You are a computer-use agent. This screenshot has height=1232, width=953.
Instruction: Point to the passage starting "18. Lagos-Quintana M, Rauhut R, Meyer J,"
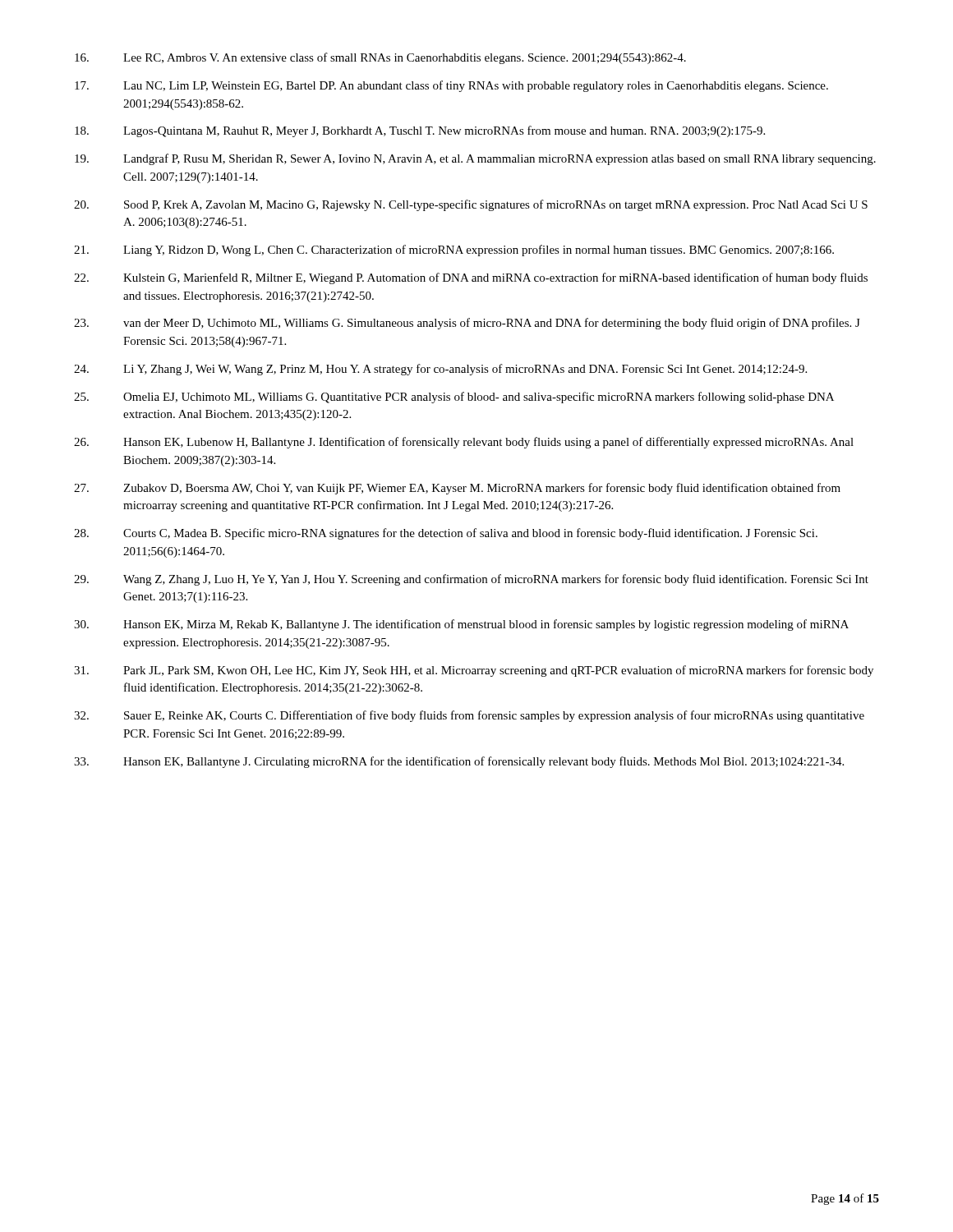(x=476, y=132)
